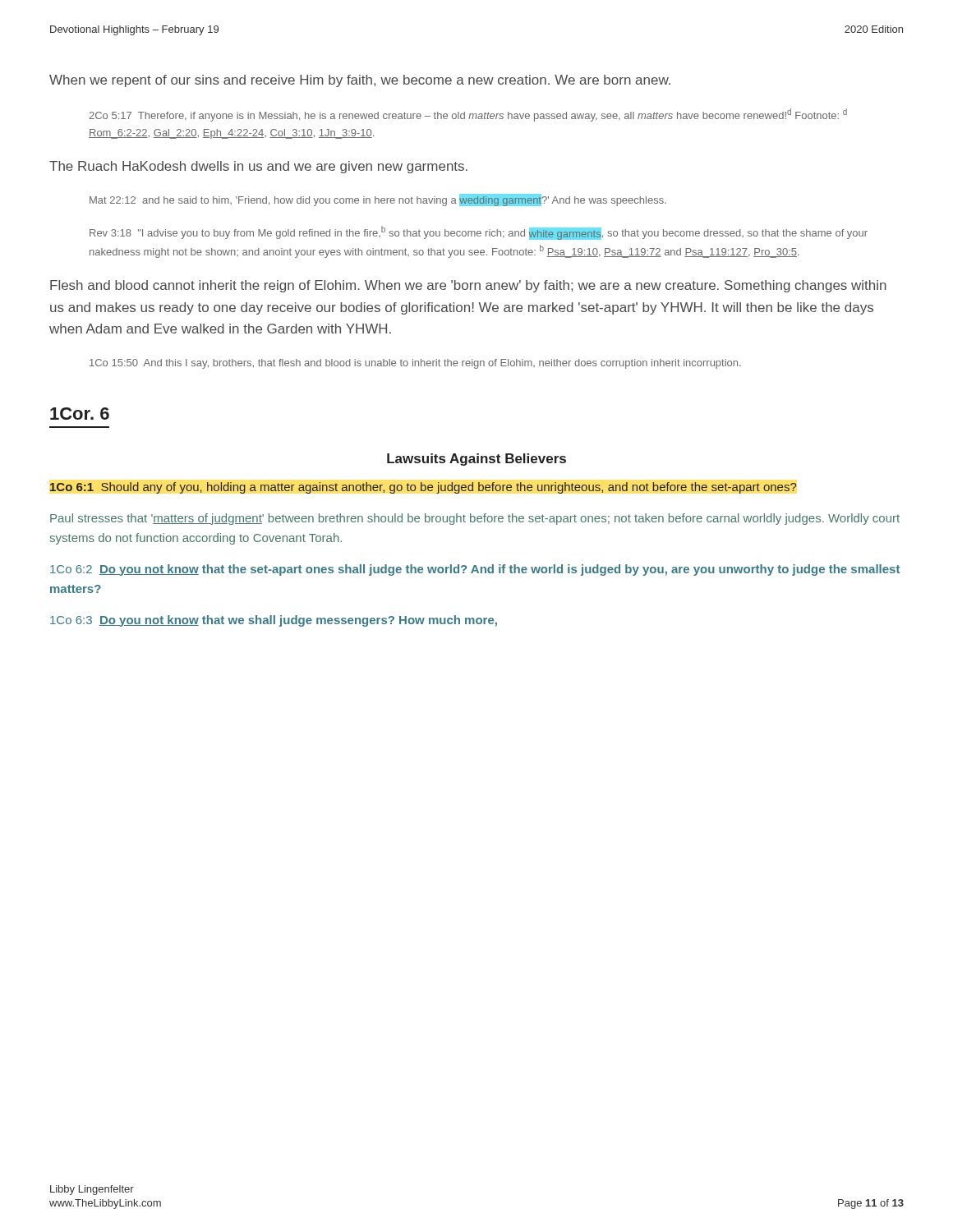Find the block on this page that starts "2Co 5:17 Therefore, if anyone is in"
953x1232 pixels.
468,123
